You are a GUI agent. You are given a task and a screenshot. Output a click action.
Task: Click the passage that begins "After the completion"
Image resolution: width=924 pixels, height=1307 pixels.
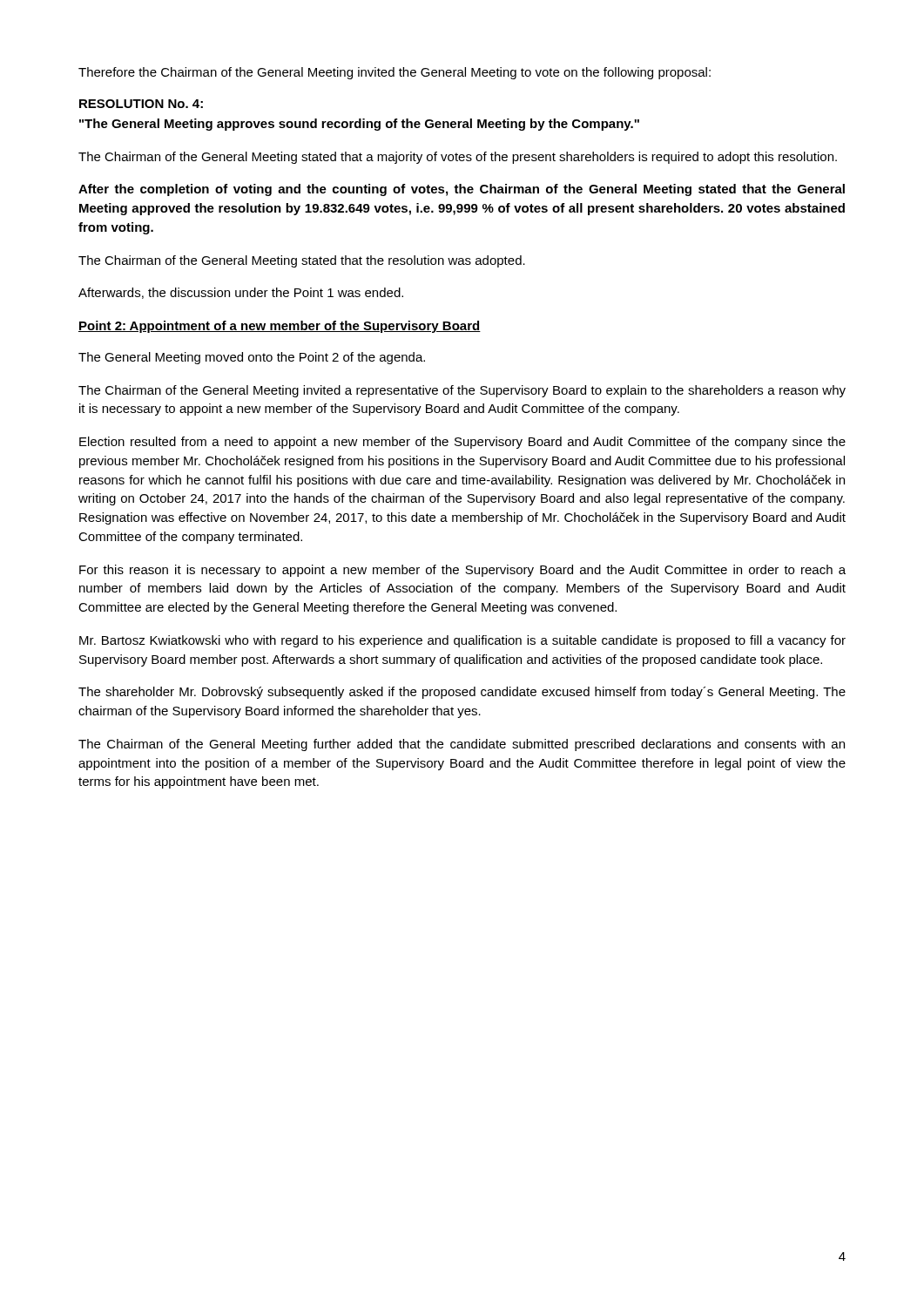point(462,208)
